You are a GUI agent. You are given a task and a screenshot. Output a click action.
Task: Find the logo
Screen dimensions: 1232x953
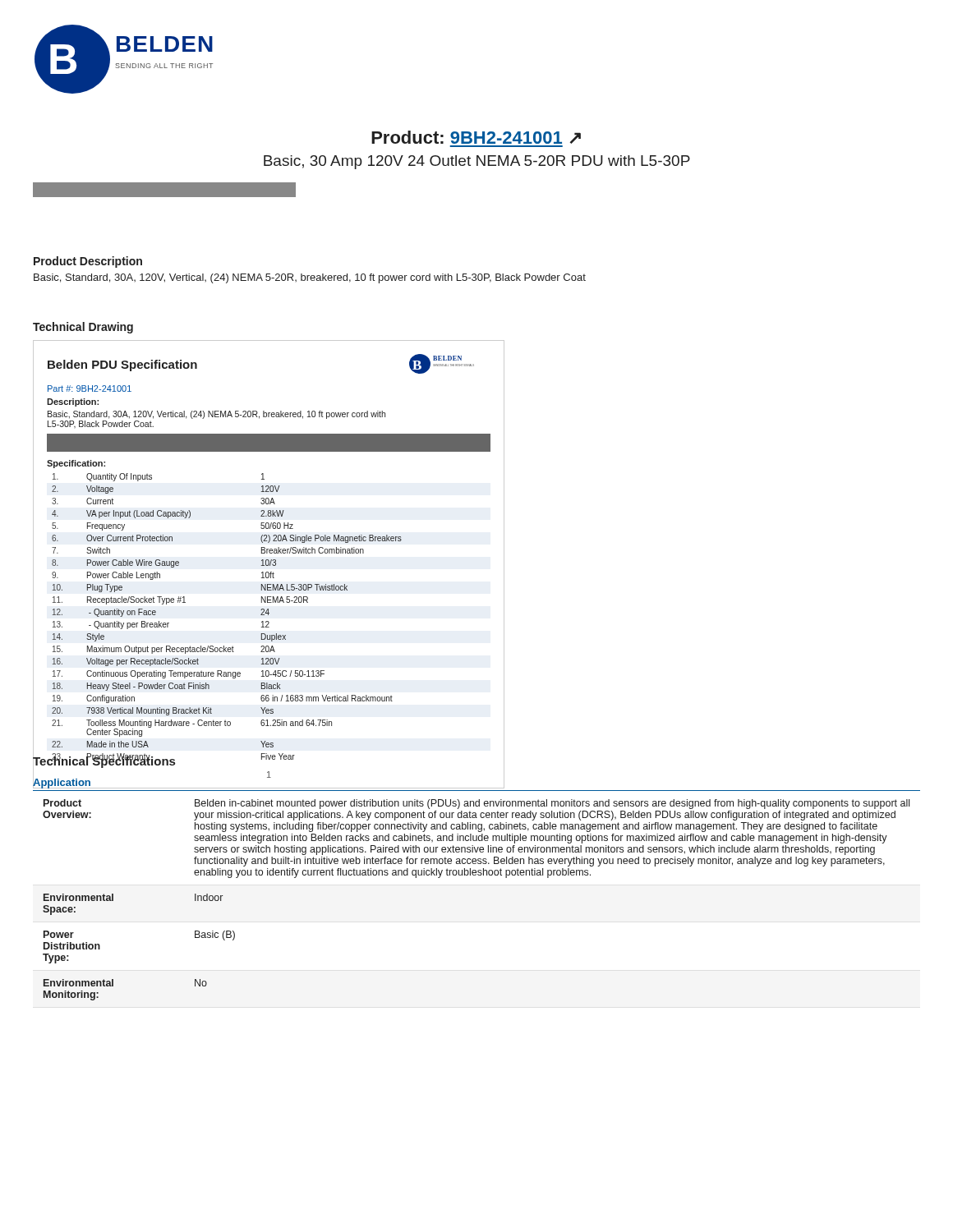coord(140,61)
